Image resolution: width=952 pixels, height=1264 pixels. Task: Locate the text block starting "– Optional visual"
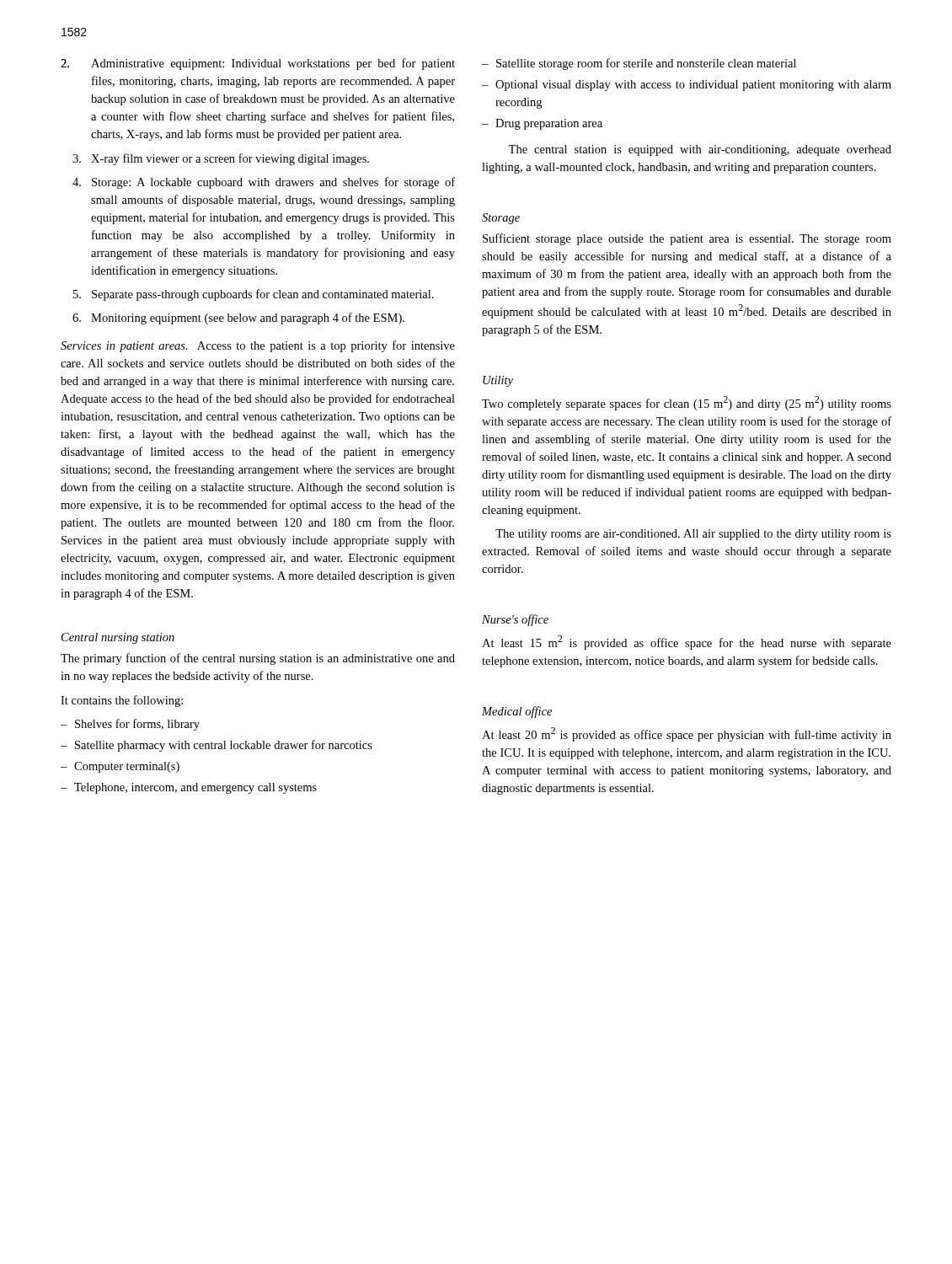[687, 92]
